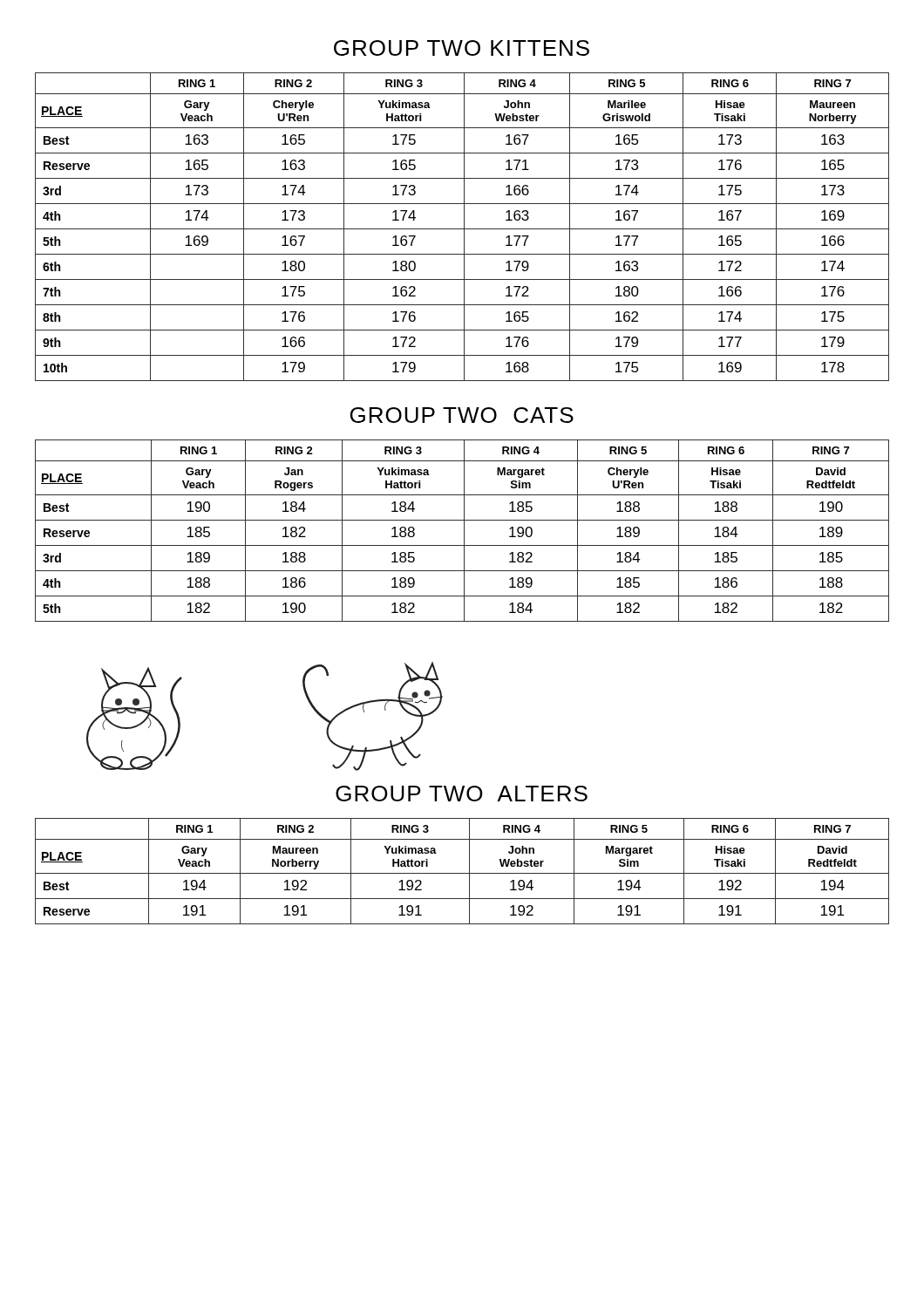Point to the block starting "GROUP TWO KITTENS"
Viewport: 924px width, 1308px height.
tap(462, 48)
